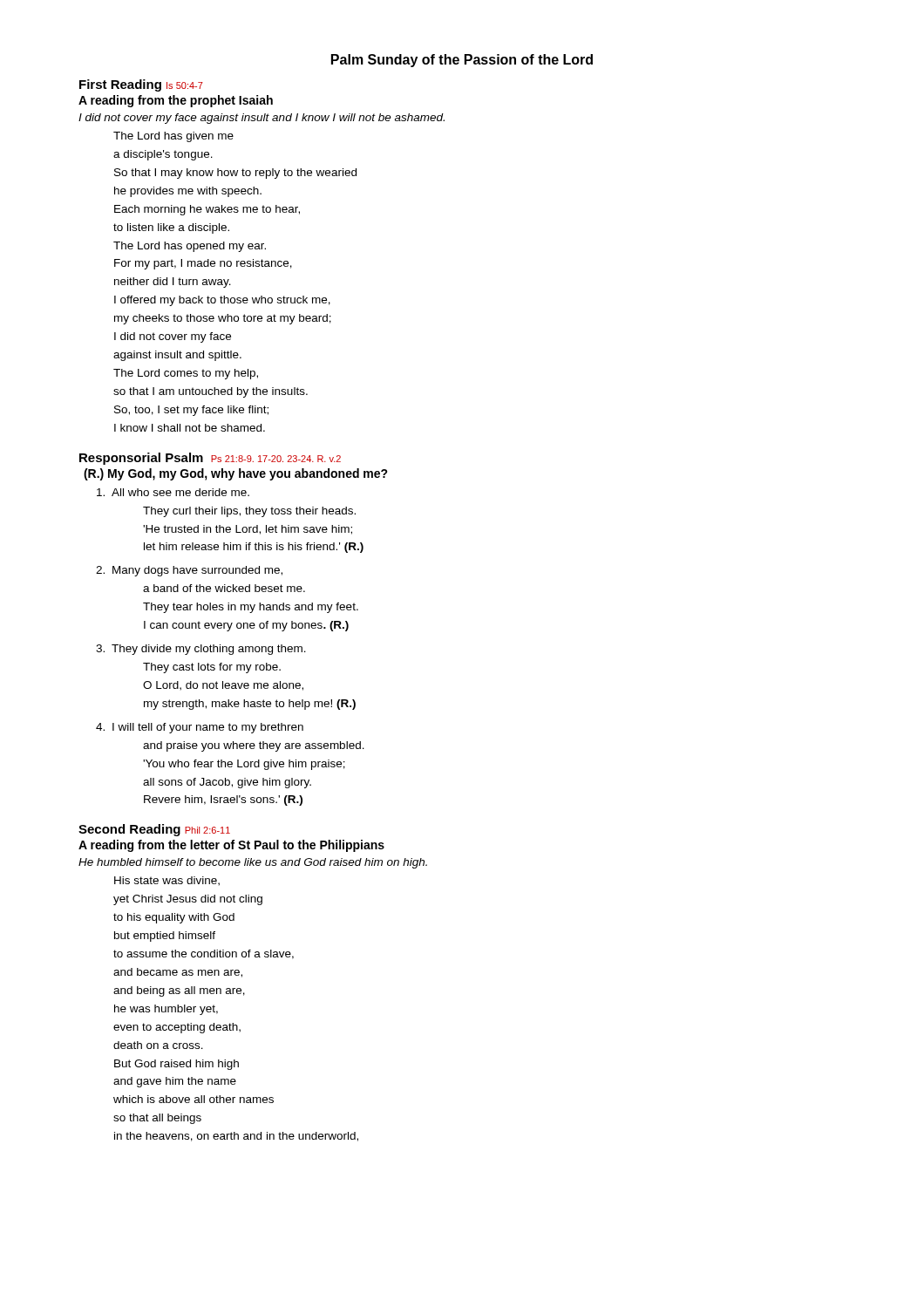Locate the block starting "3.They divide my clothing among"
Viewport: 924px width, 1308px height.
click(201, 650)
